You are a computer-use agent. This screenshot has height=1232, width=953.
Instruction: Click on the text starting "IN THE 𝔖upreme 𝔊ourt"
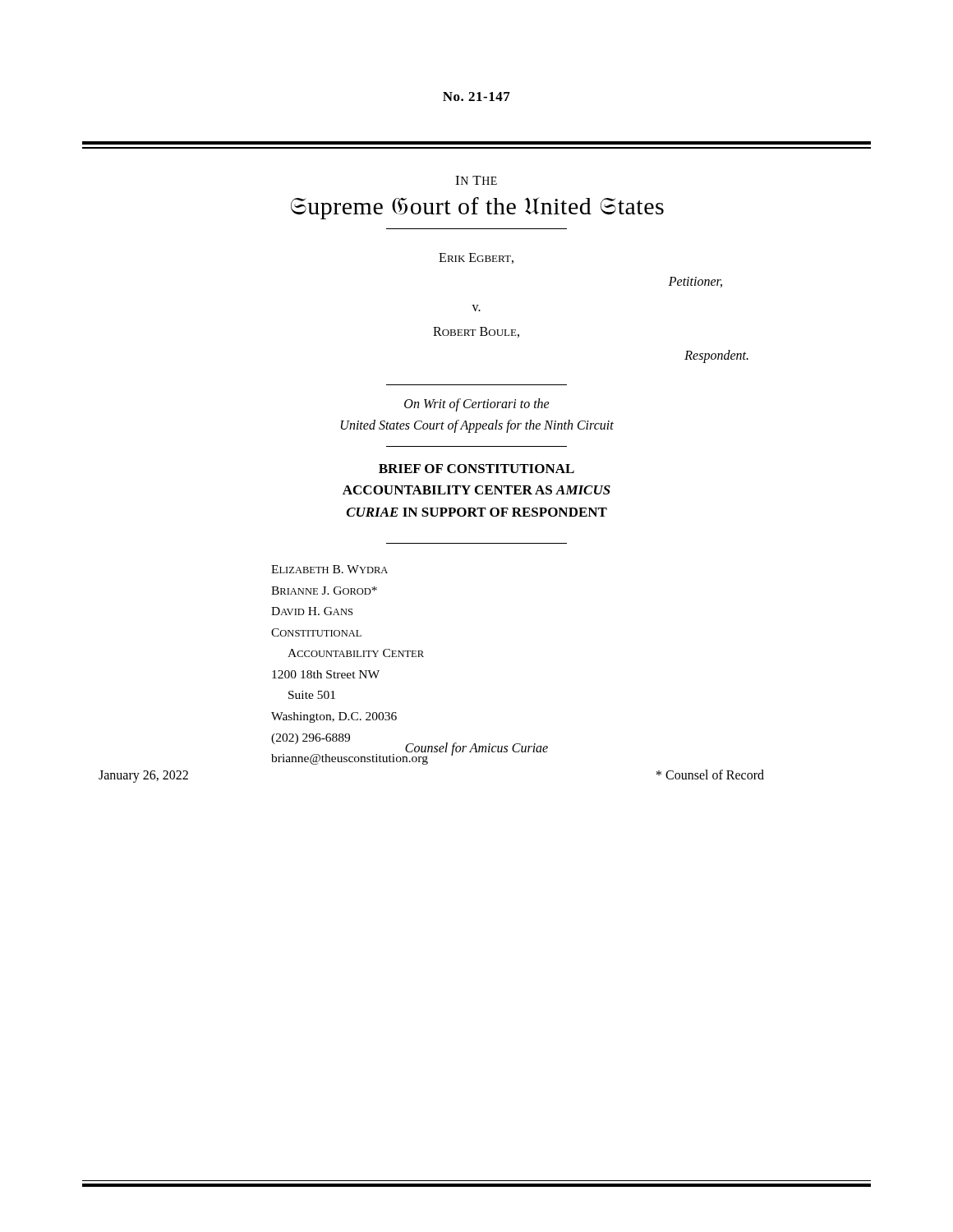pos(476,197)
